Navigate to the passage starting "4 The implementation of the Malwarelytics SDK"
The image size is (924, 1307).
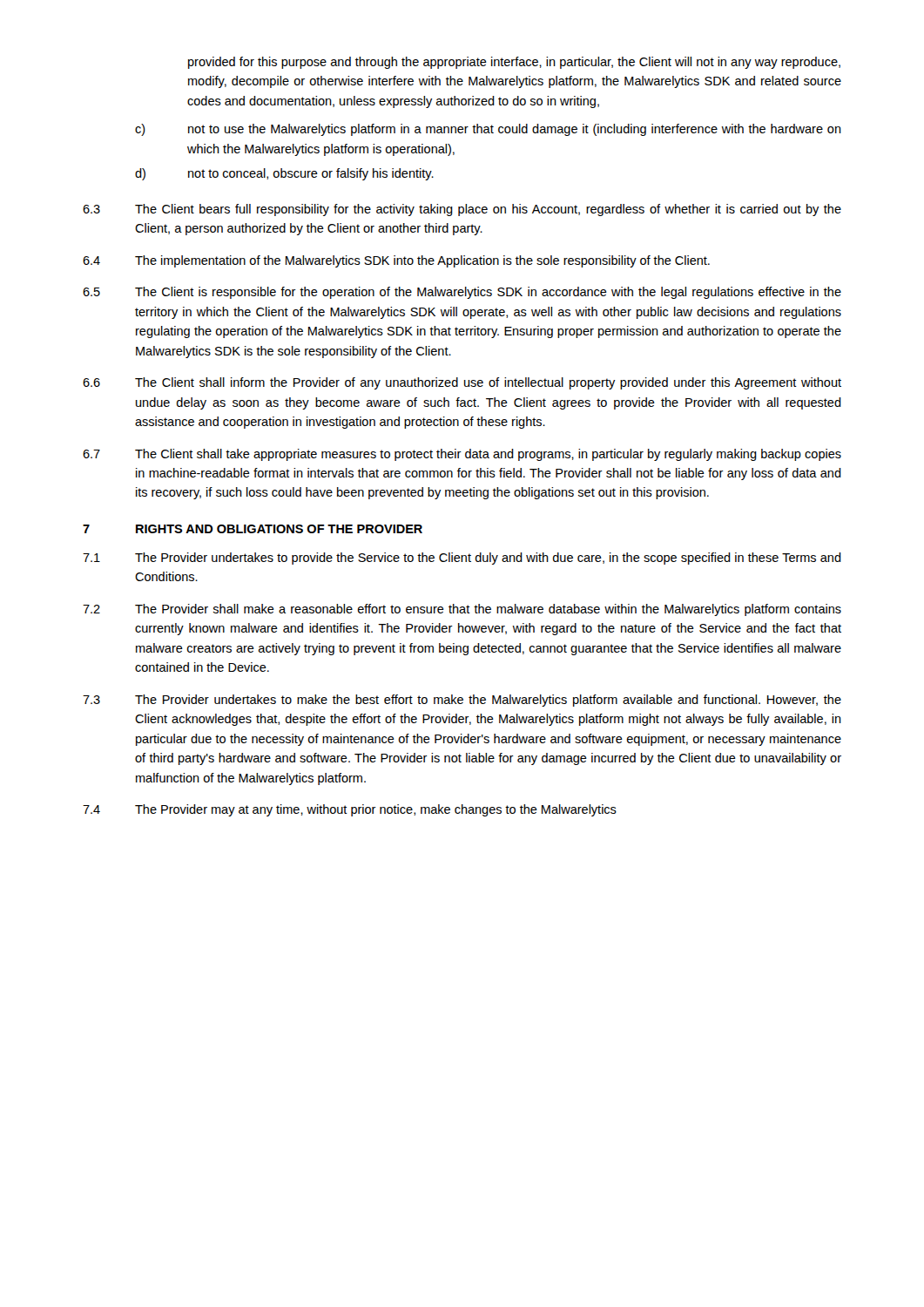462,260
